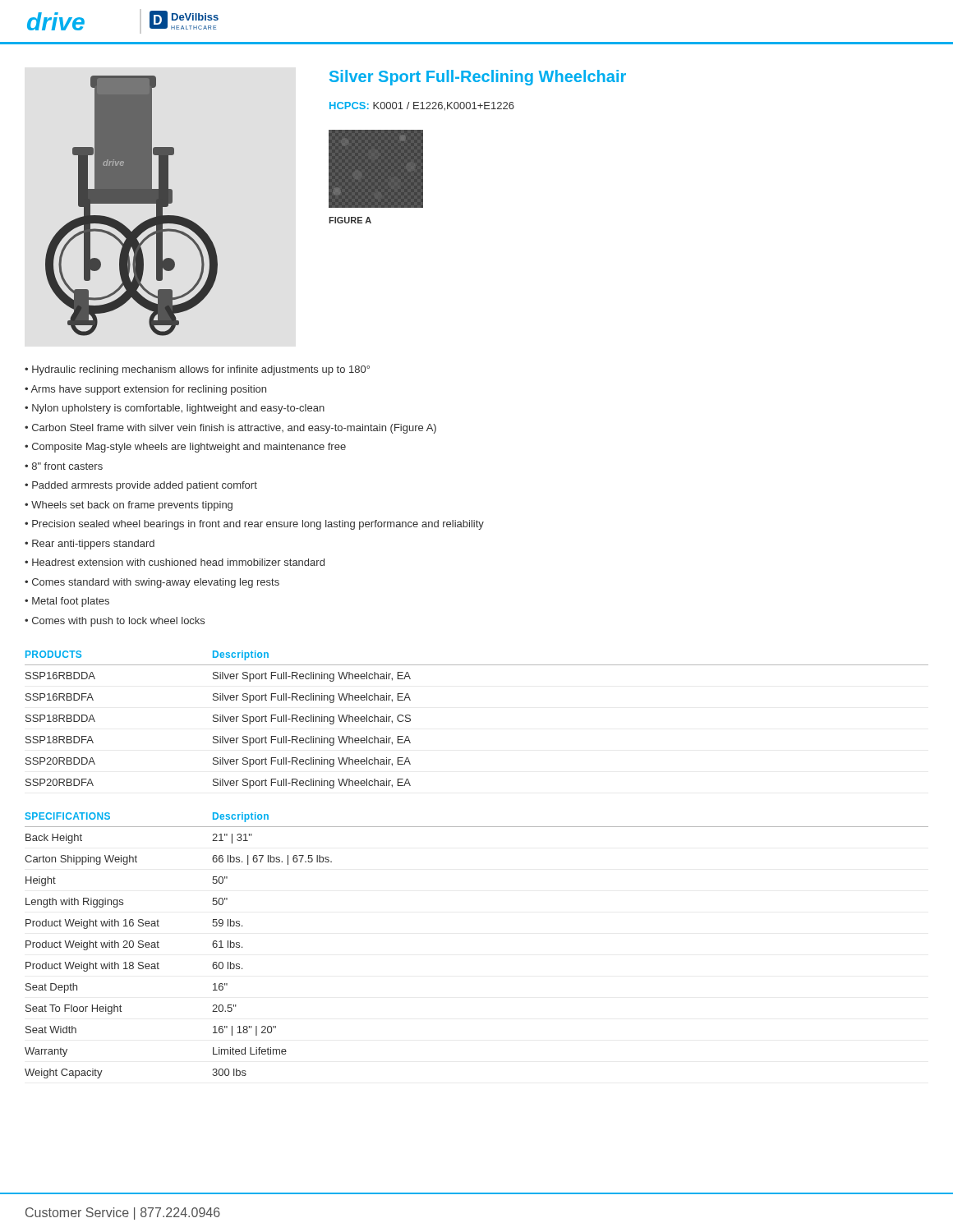Click on the table containing "Silver Sport Full-Reclining Wheelchair, EA"
Screen dimensions: 1232x953
476,719
